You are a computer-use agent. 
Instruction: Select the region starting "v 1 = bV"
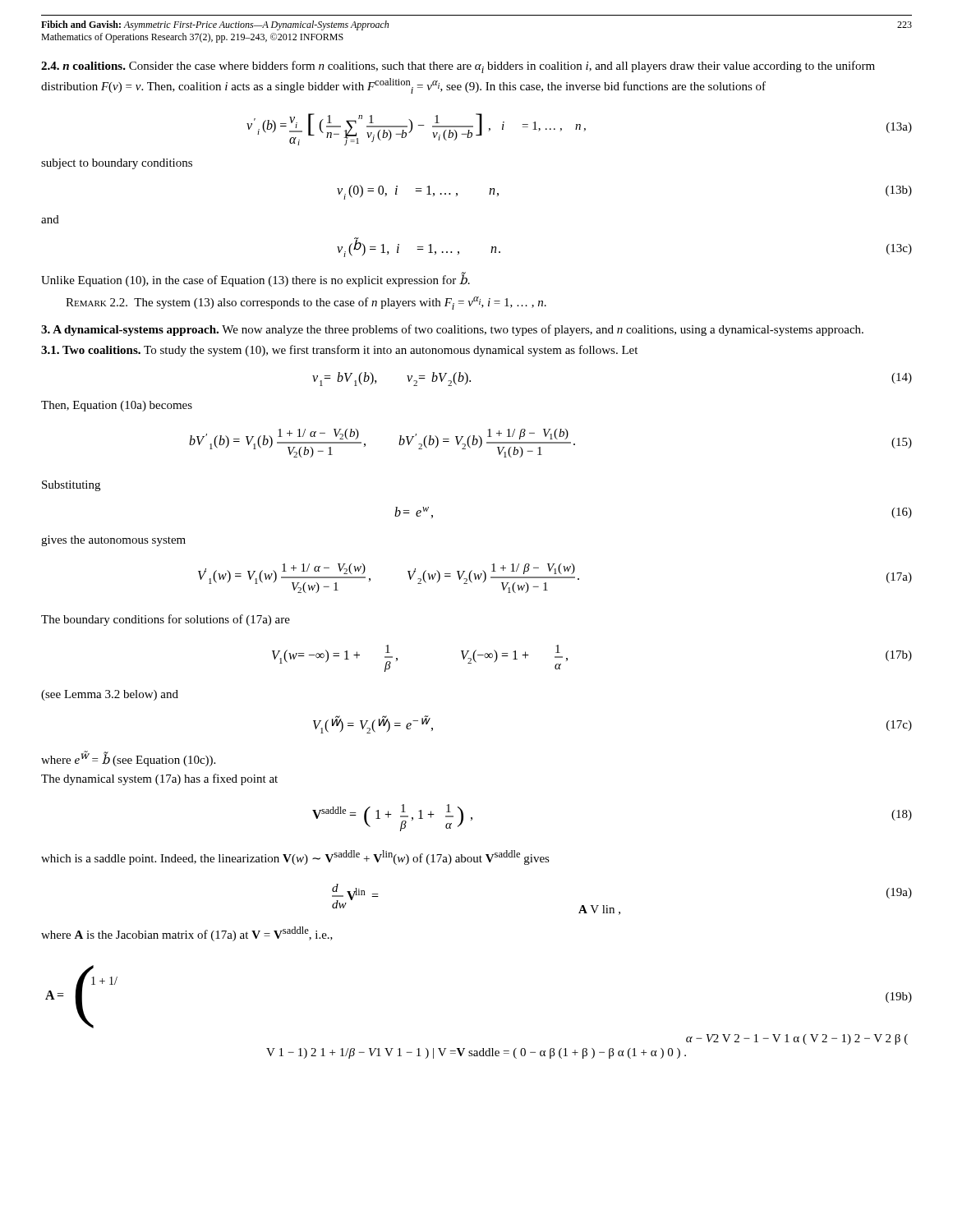348,379
